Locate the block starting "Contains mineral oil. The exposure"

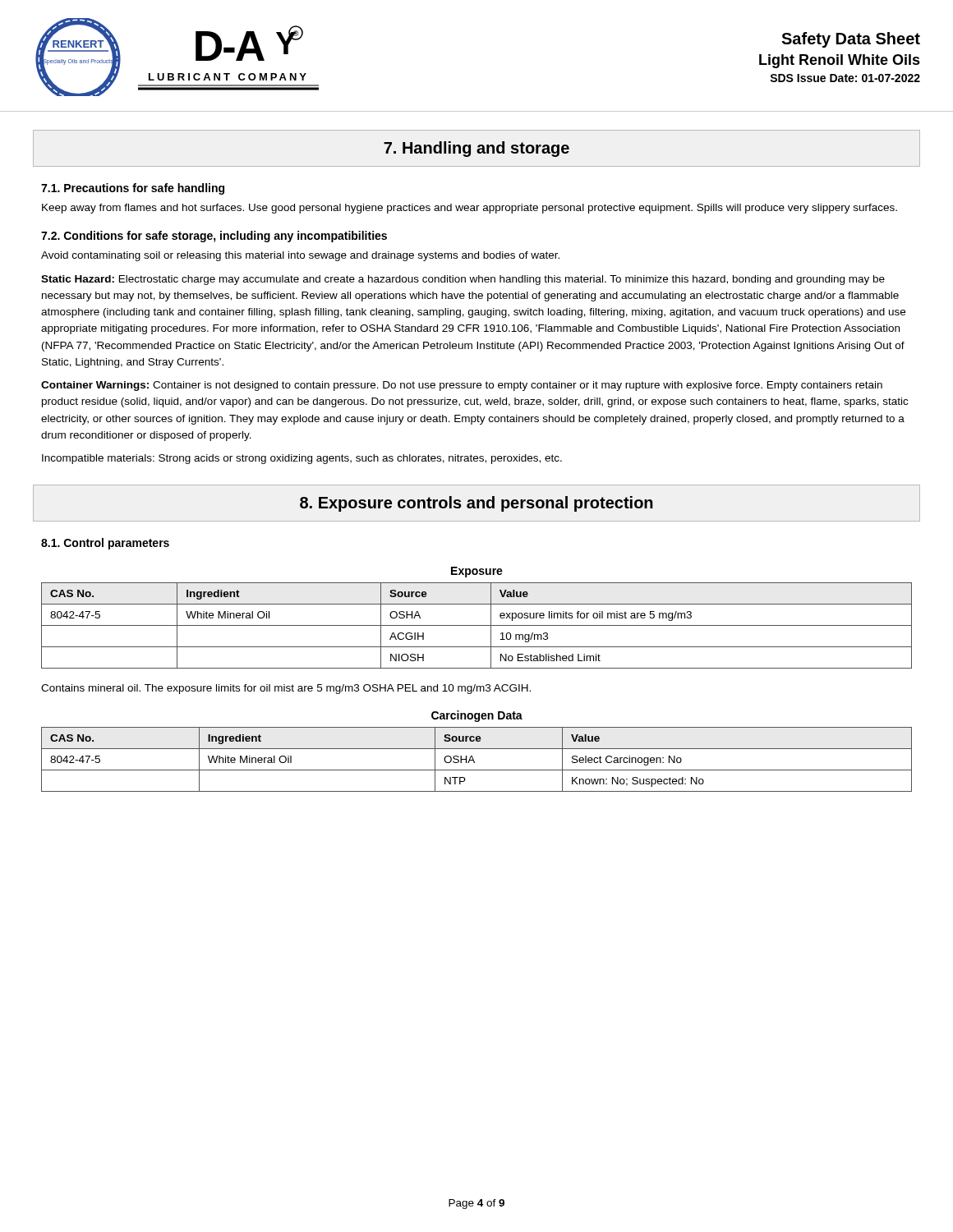point(286,688)
